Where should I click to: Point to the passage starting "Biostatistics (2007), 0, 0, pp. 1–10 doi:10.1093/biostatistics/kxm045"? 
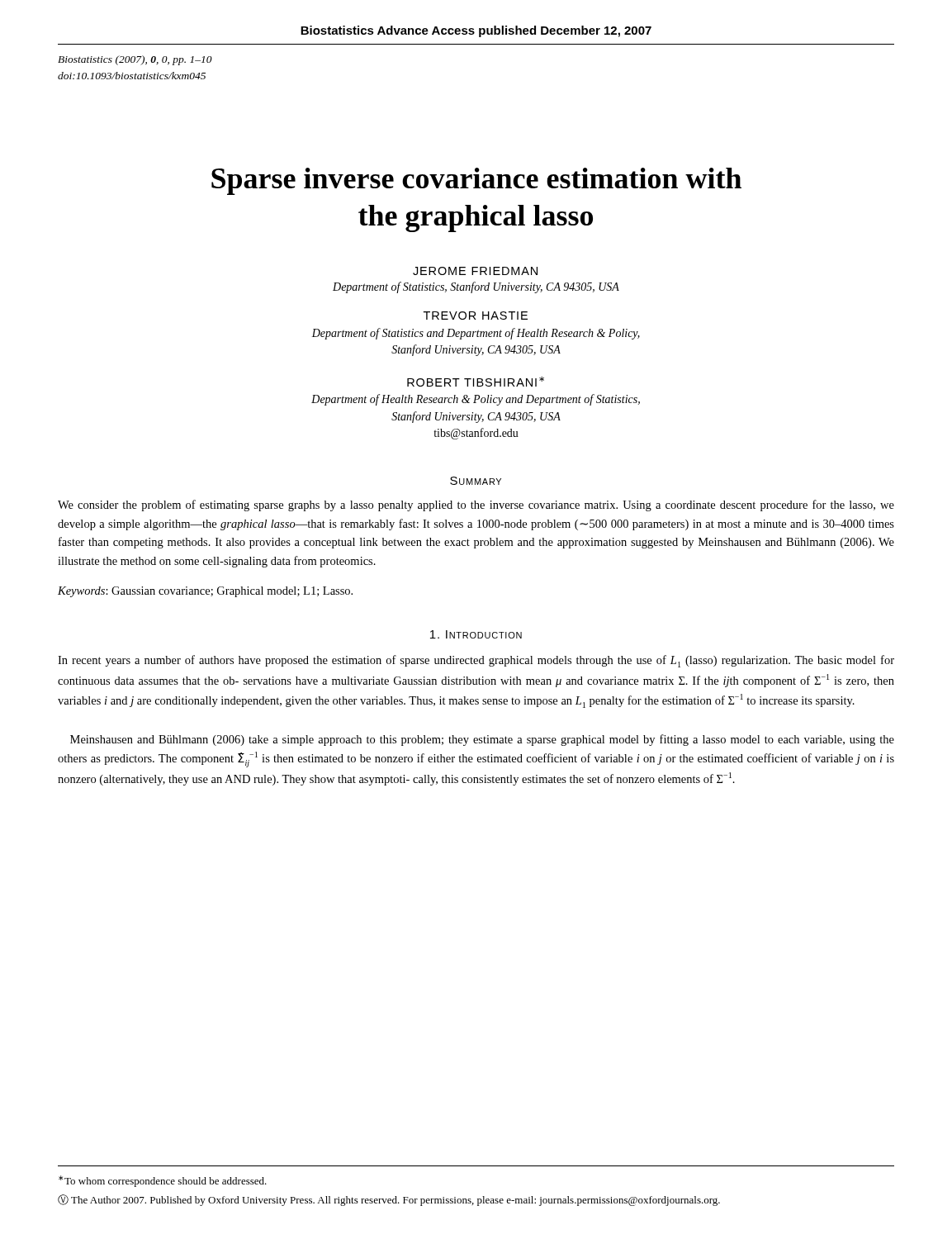tap(135, 67)
